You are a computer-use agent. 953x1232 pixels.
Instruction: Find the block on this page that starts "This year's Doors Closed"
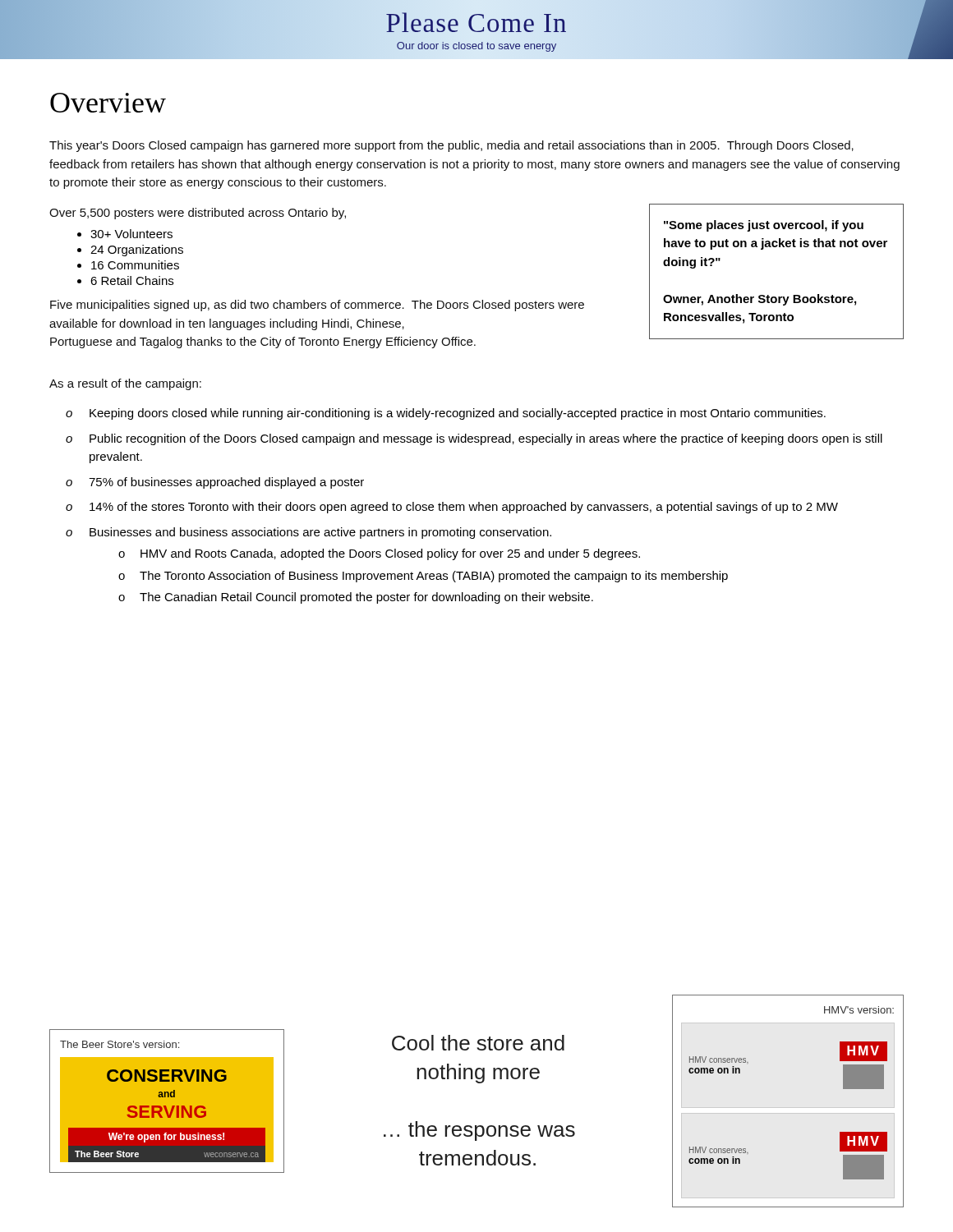(475, 163)
